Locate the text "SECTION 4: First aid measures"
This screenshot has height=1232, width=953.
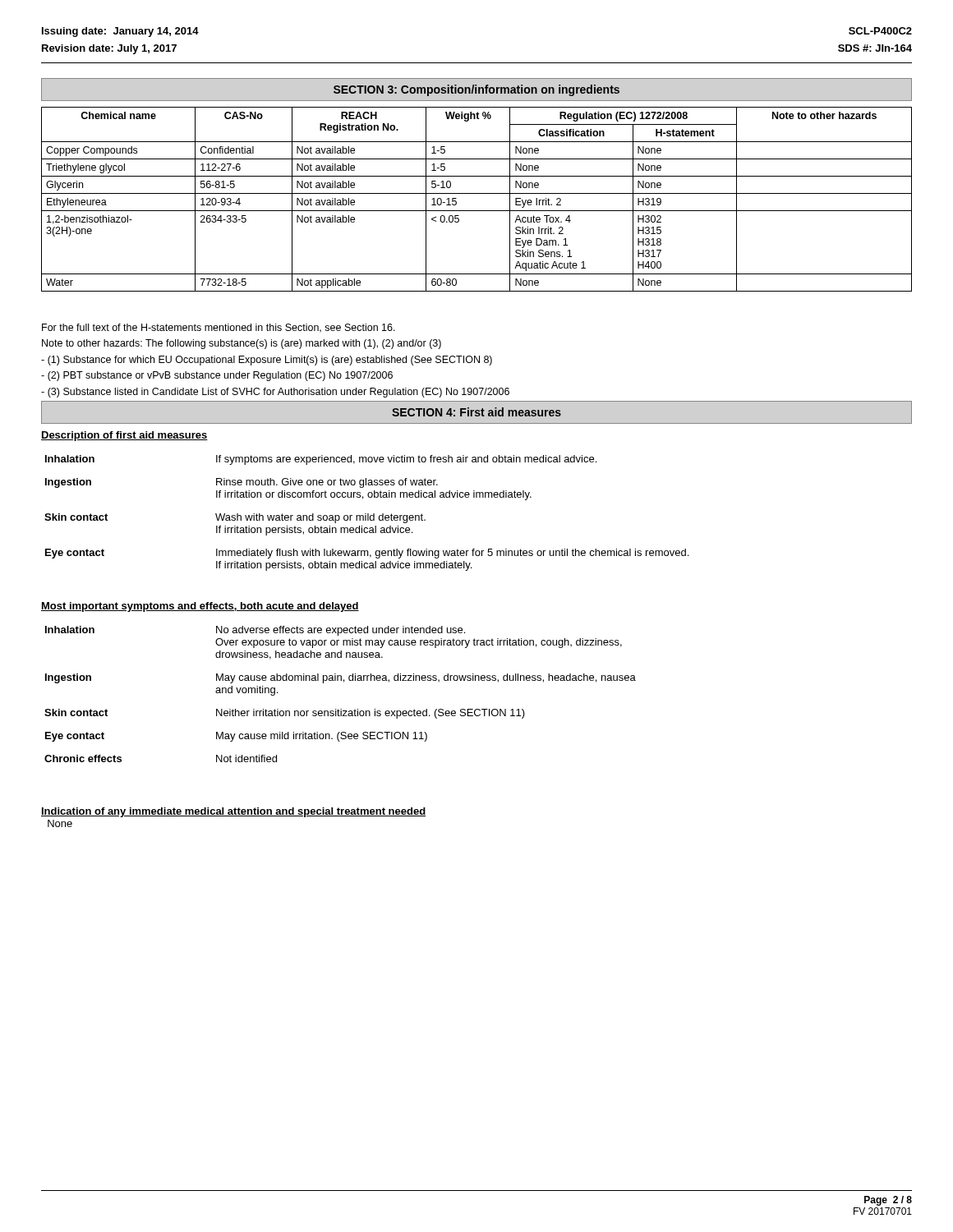coord(476,412)
